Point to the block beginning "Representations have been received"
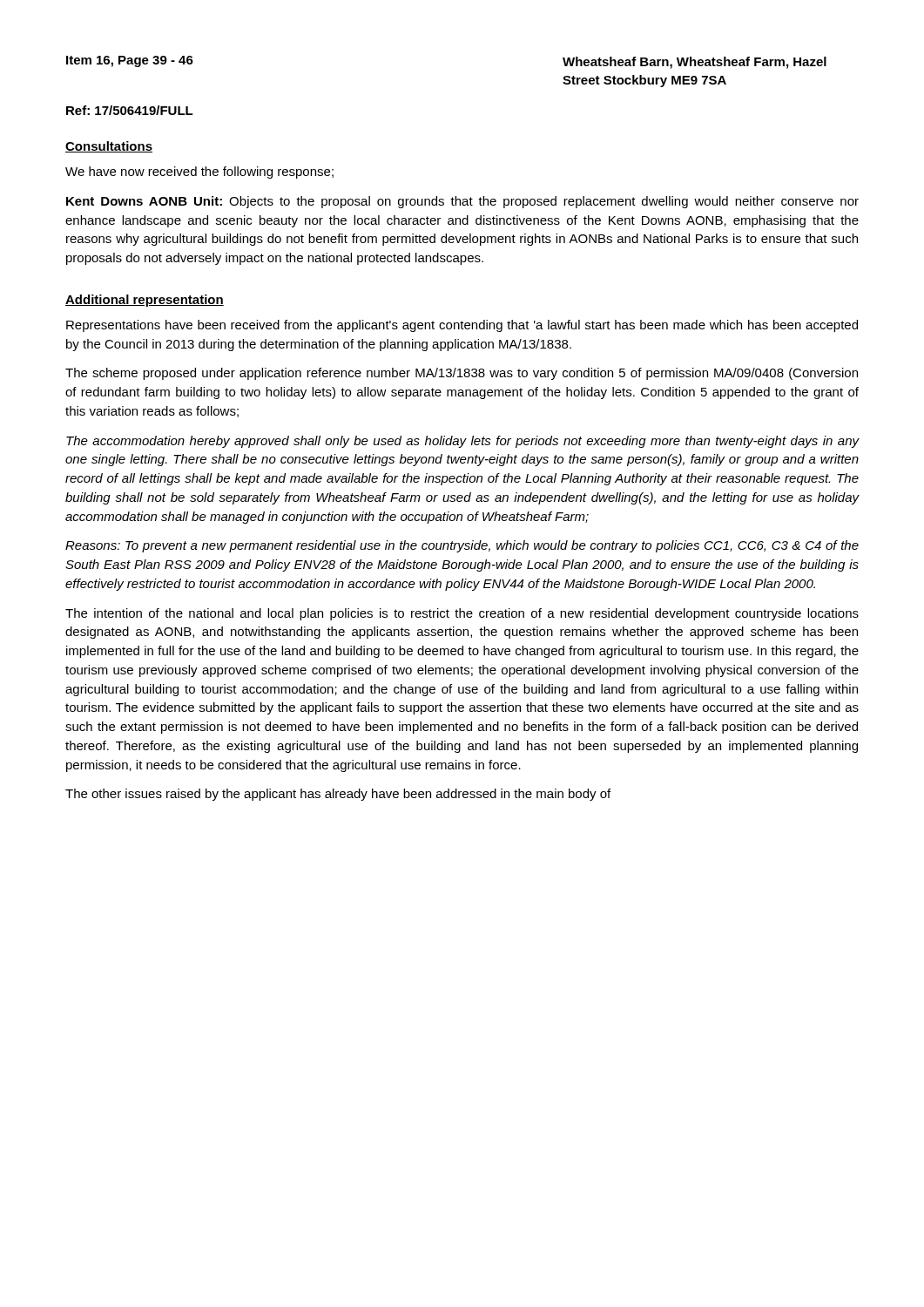 (462, 334)
